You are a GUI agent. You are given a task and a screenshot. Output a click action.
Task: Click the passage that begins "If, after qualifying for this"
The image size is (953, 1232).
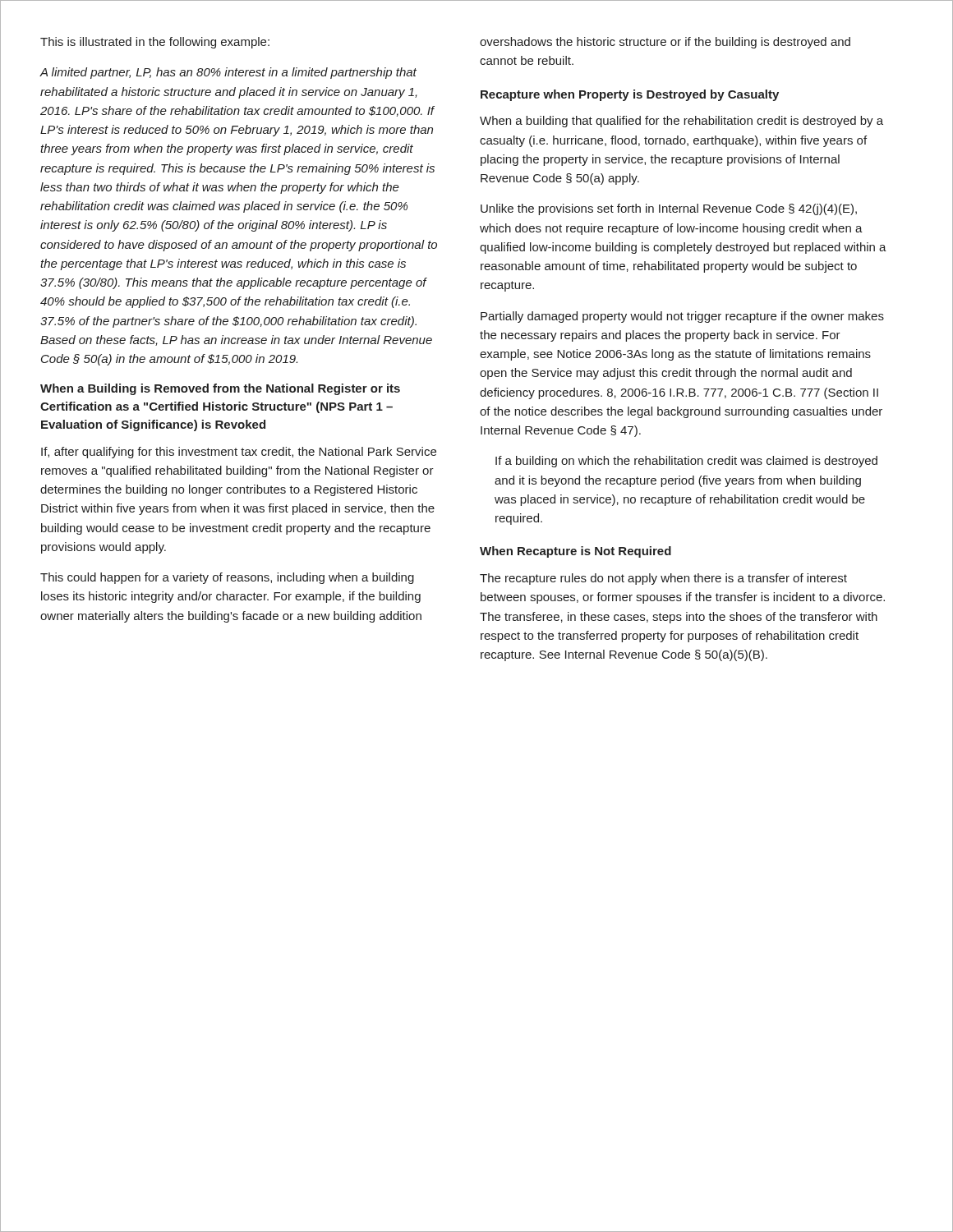point(239,499)
